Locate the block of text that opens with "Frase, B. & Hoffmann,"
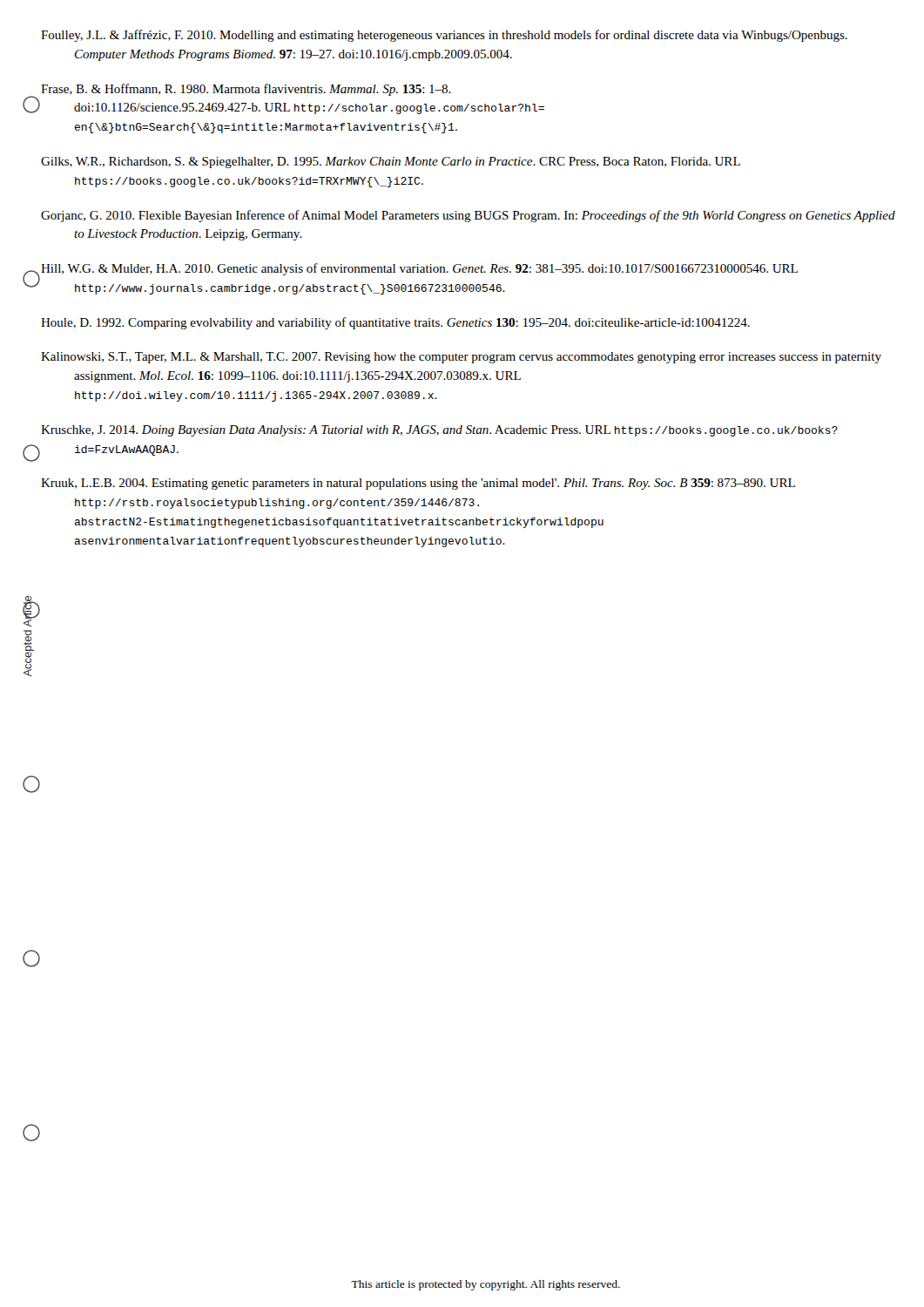This screenshot has width=924, height=1307. coord(486,108)
